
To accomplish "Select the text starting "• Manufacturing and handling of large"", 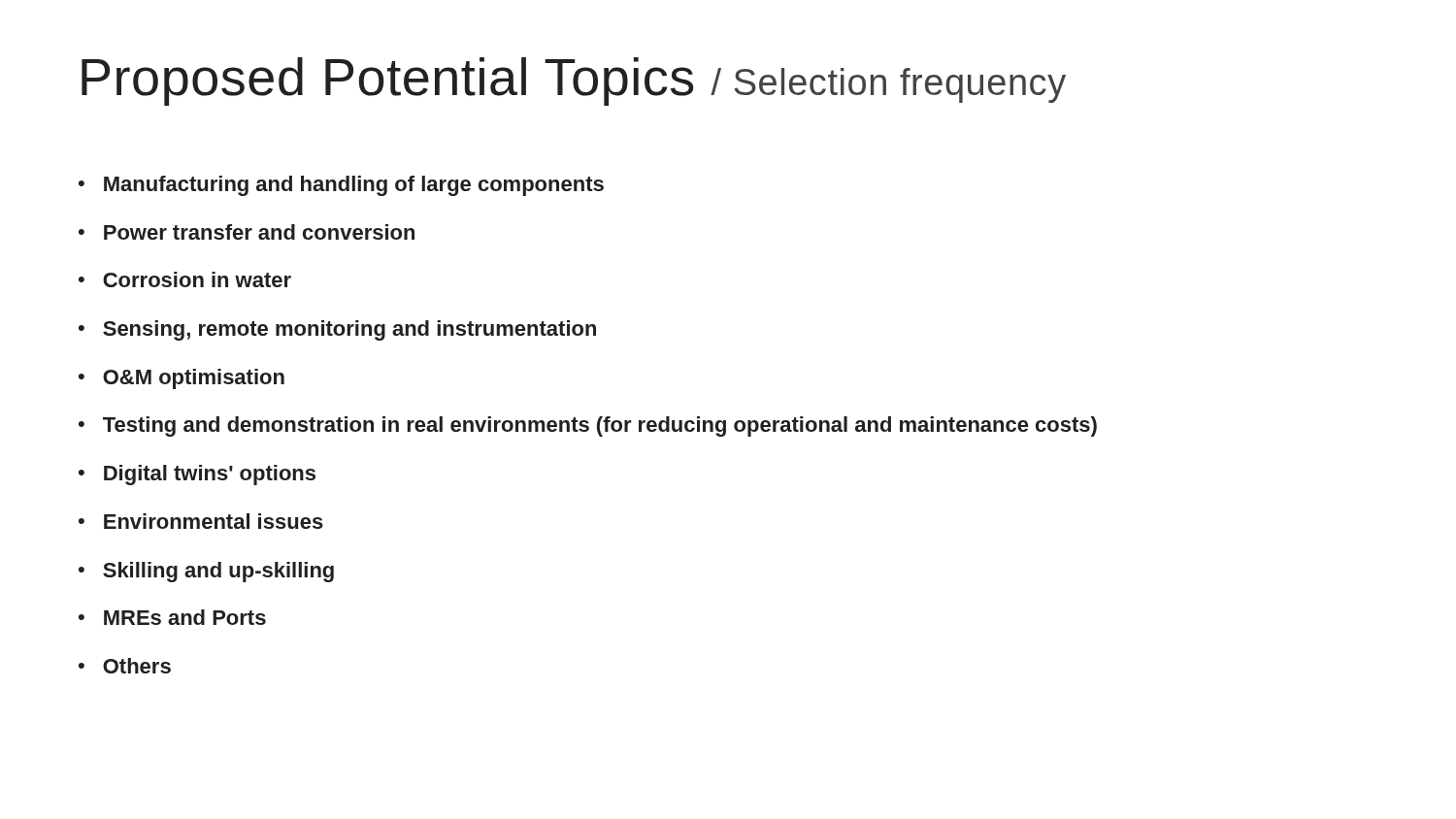I will coord(341,184).
